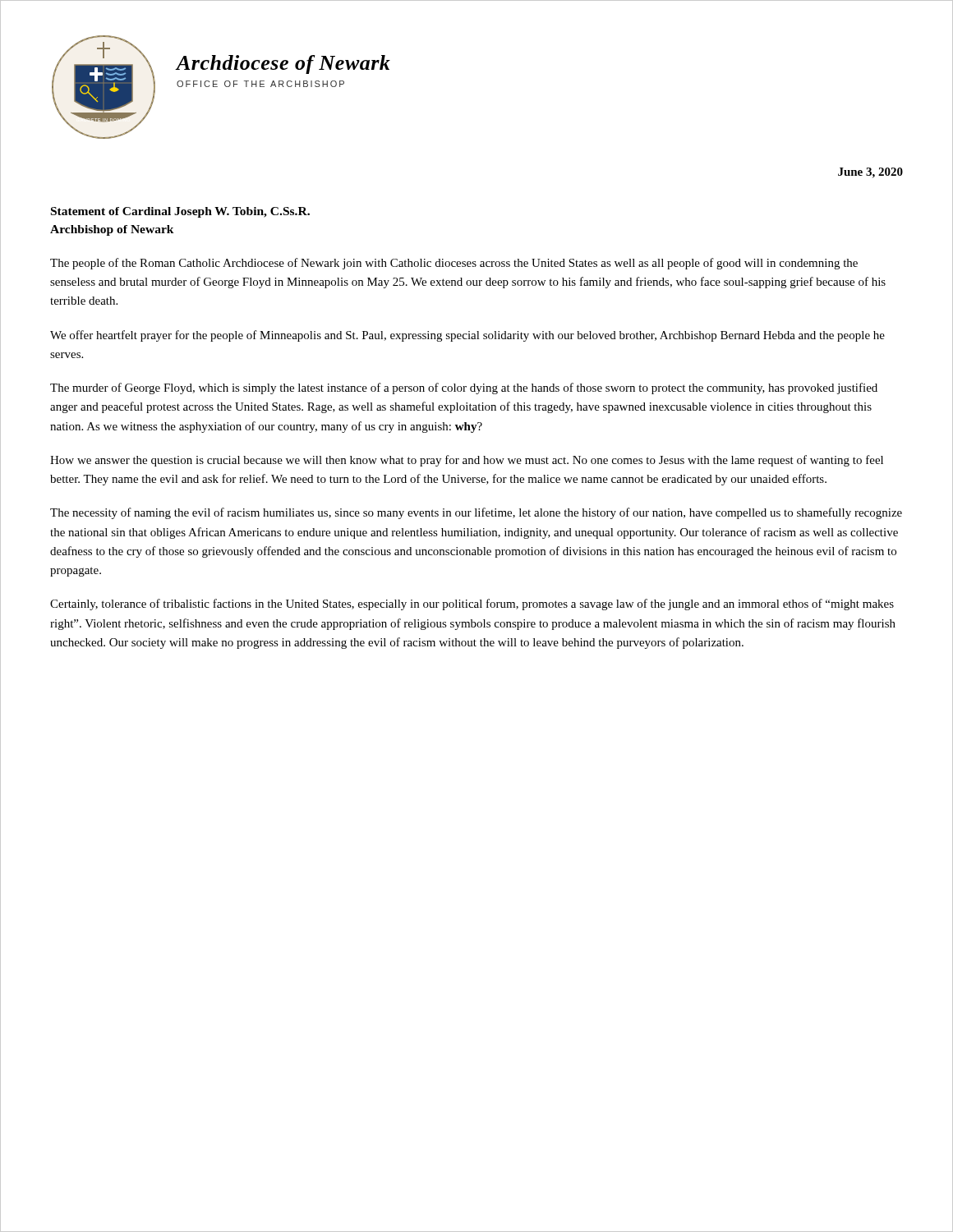The height and width of the screenshot is (1232, 953).
Task: Click on the text block starting "How we answer the"
Action: (476, 470)
